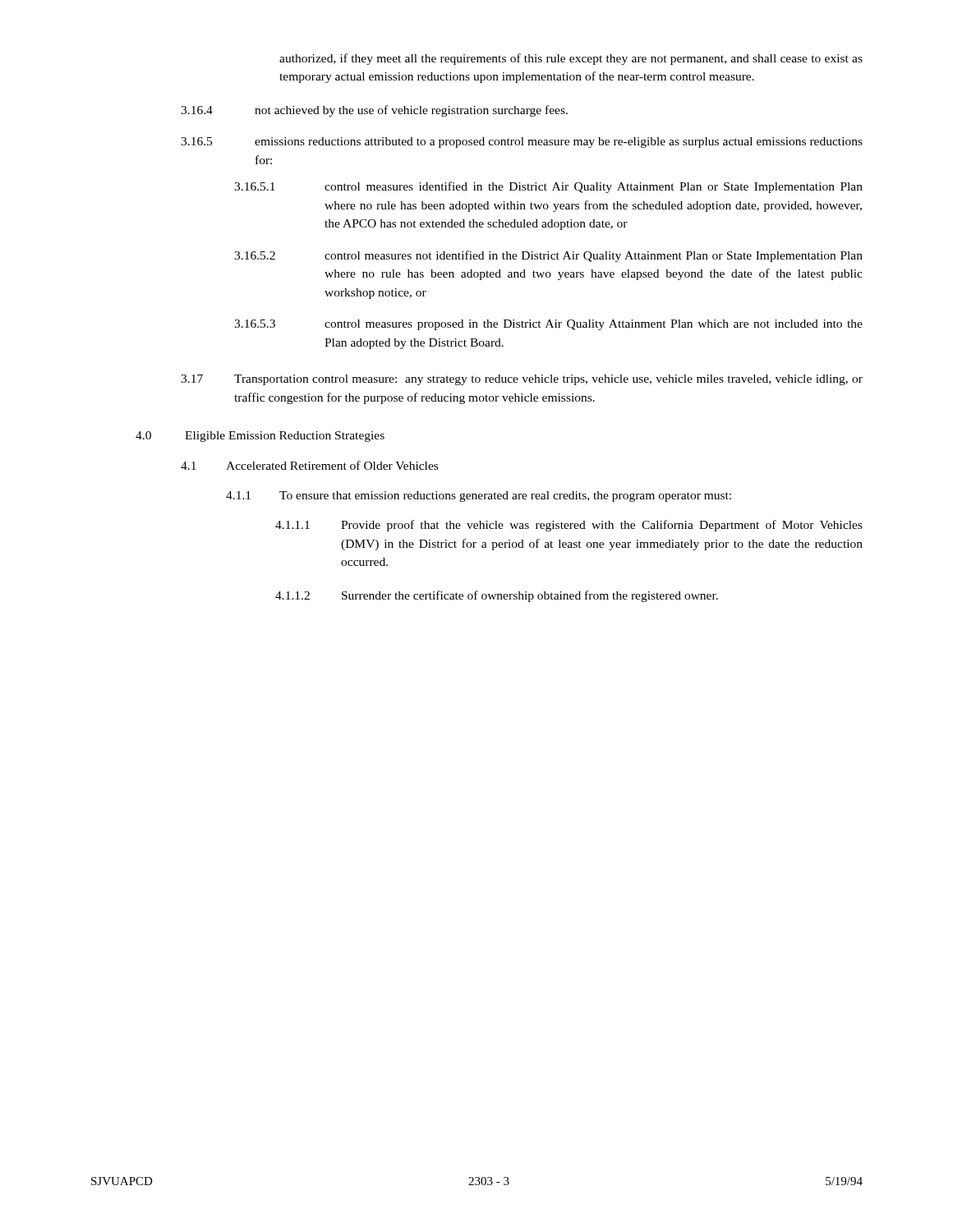Where is the passage that starts "4.1.1.2 Surrender the certificate of ownership obtained from"?

coord(569,596)
